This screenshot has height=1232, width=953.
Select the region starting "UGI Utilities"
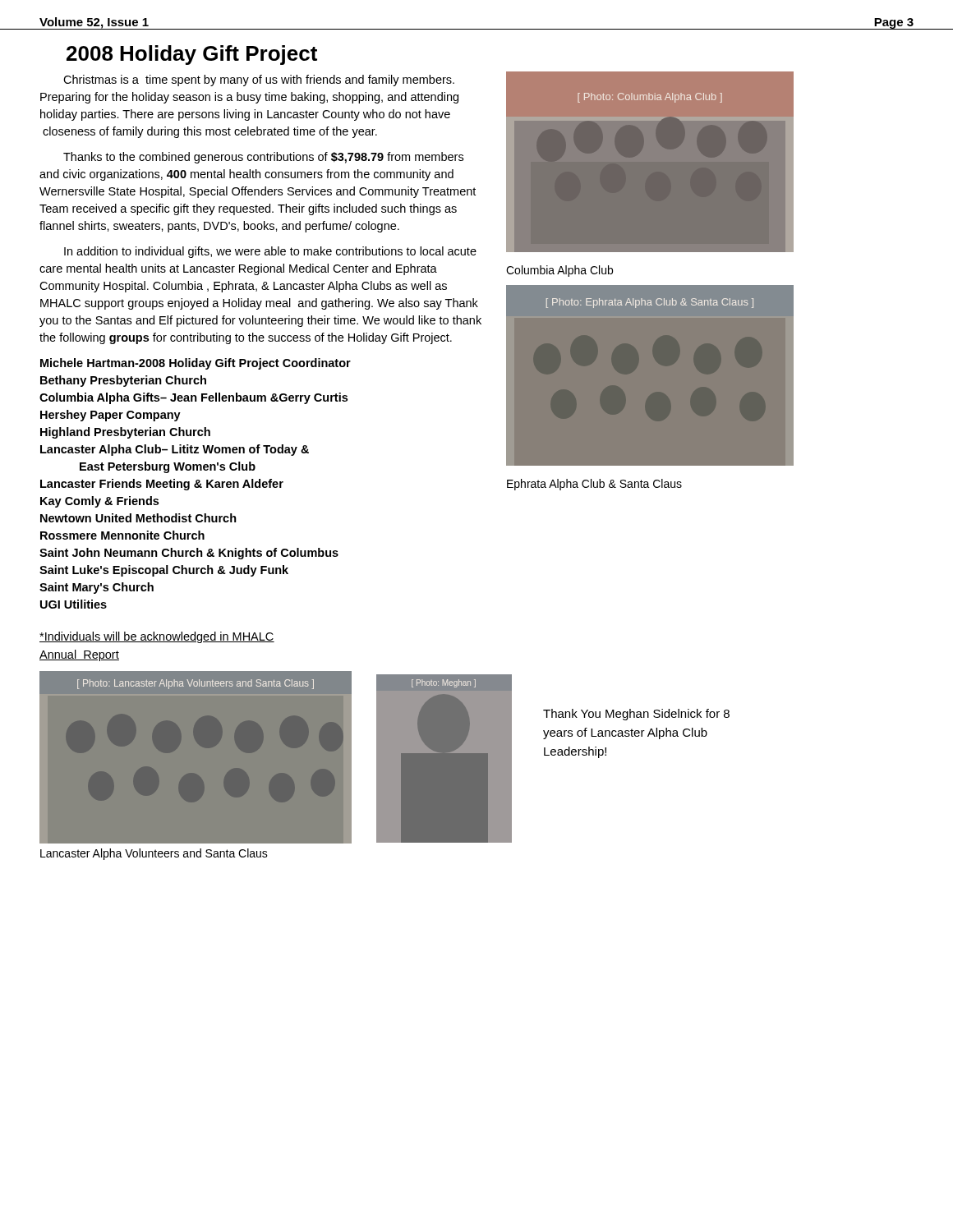pyautogui.click(x=74, y=604)
